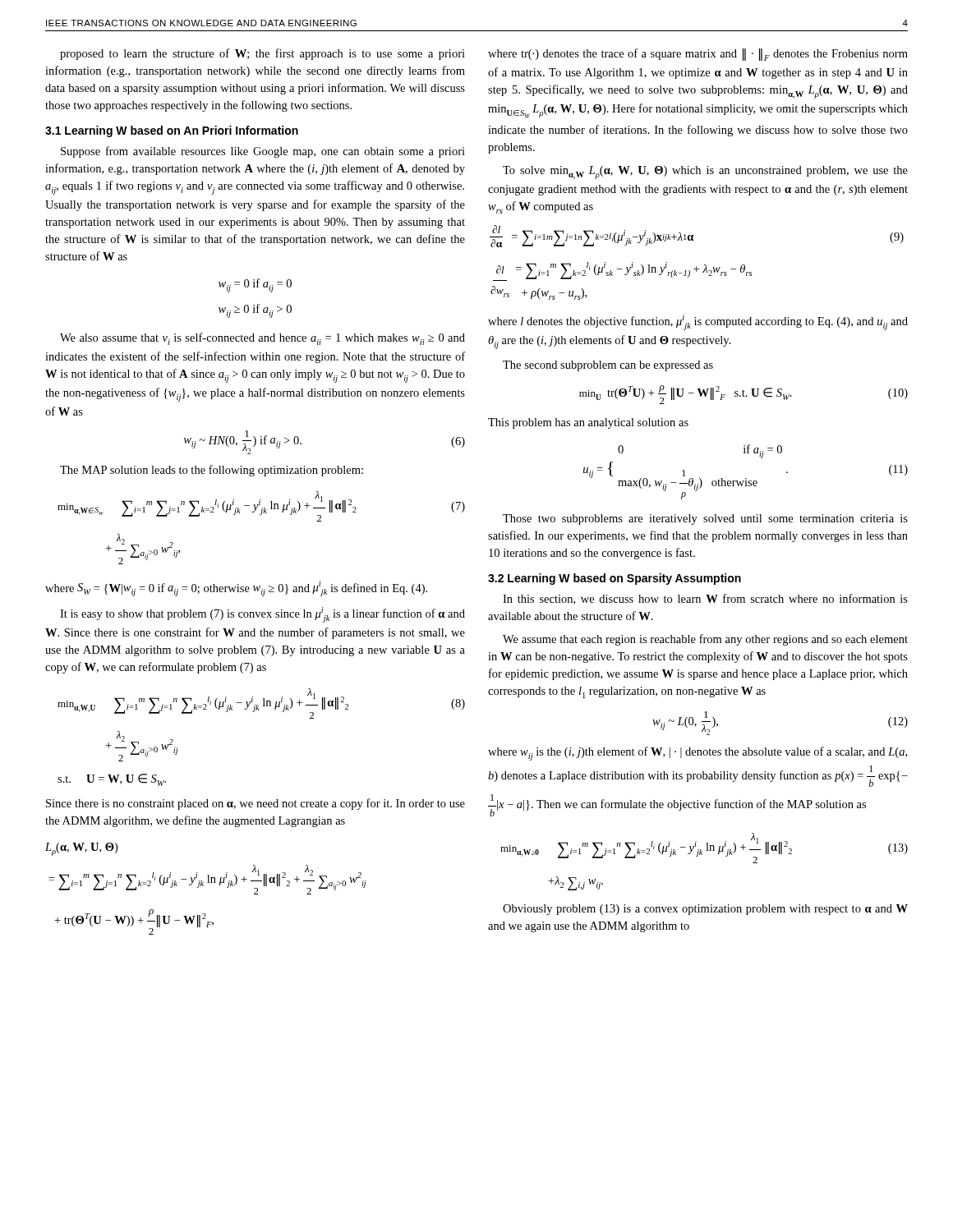This screenshot has width=953, height=1232.
Task: Find the block starting "Since there is no constraint placed on α,"
Action: pyautogui.click(x=255, y=812)
